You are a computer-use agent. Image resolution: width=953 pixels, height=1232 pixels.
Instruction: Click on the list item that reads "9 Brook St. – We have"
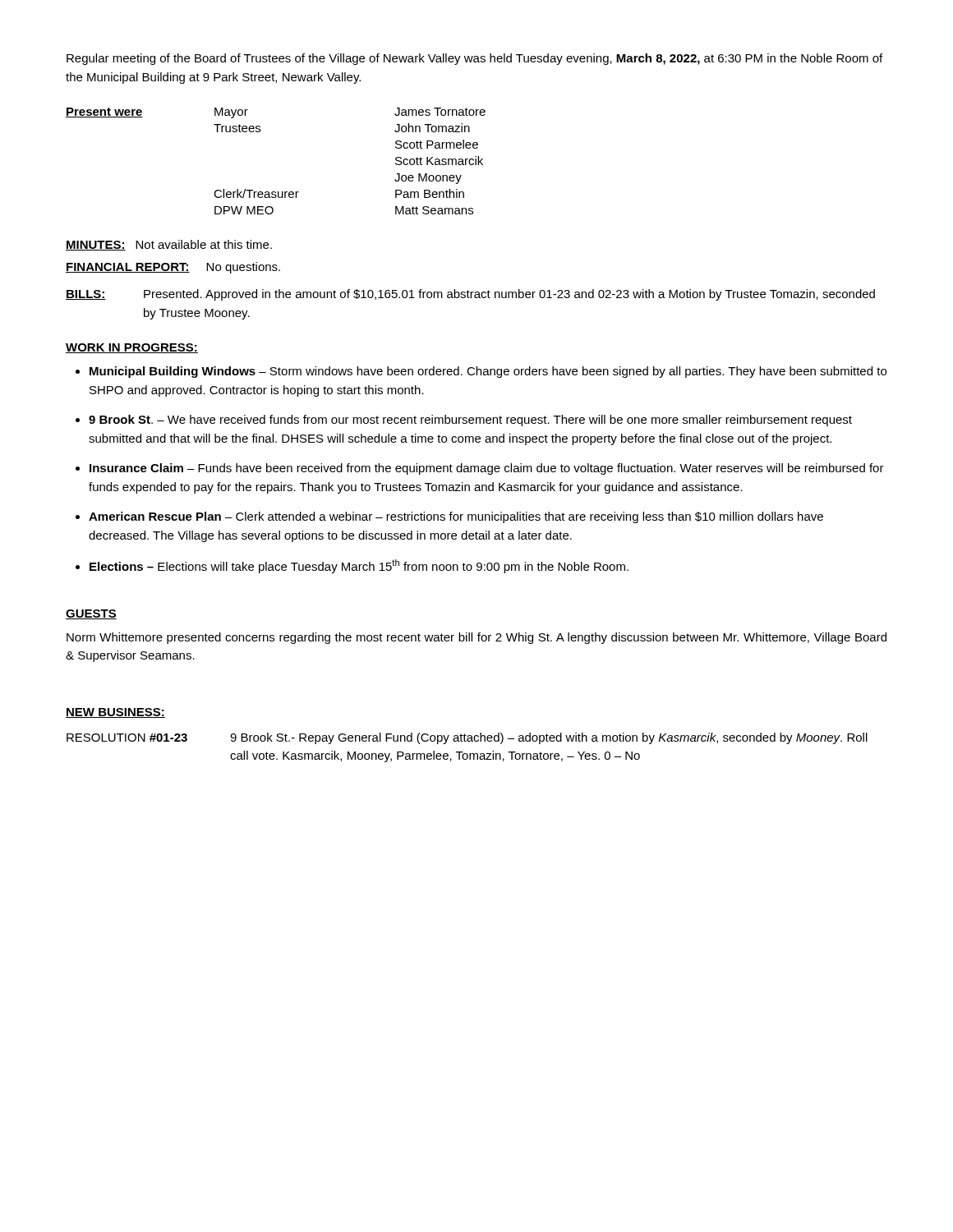click(470, 429)
